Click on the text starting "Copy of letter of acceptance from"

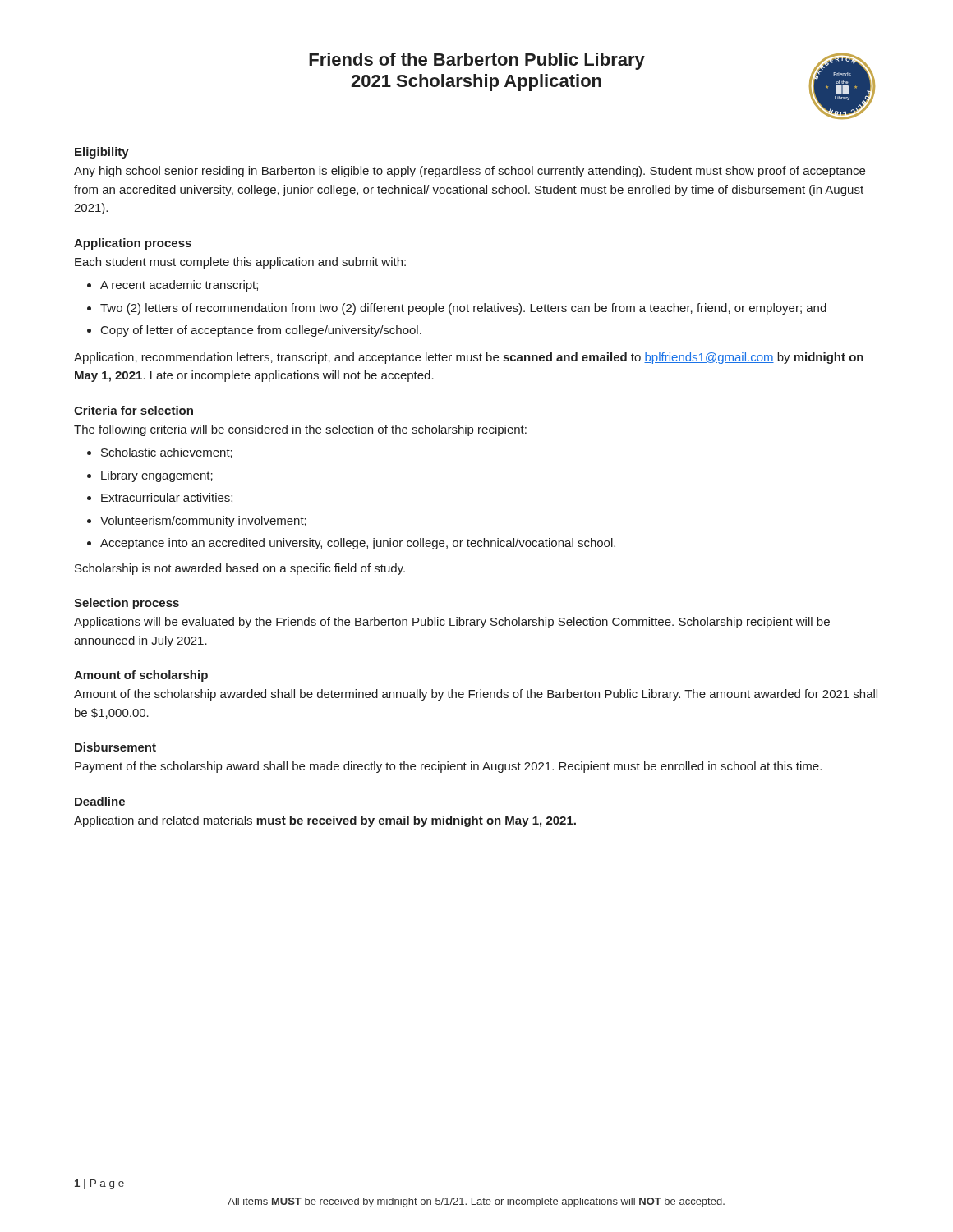coord(261,330)
